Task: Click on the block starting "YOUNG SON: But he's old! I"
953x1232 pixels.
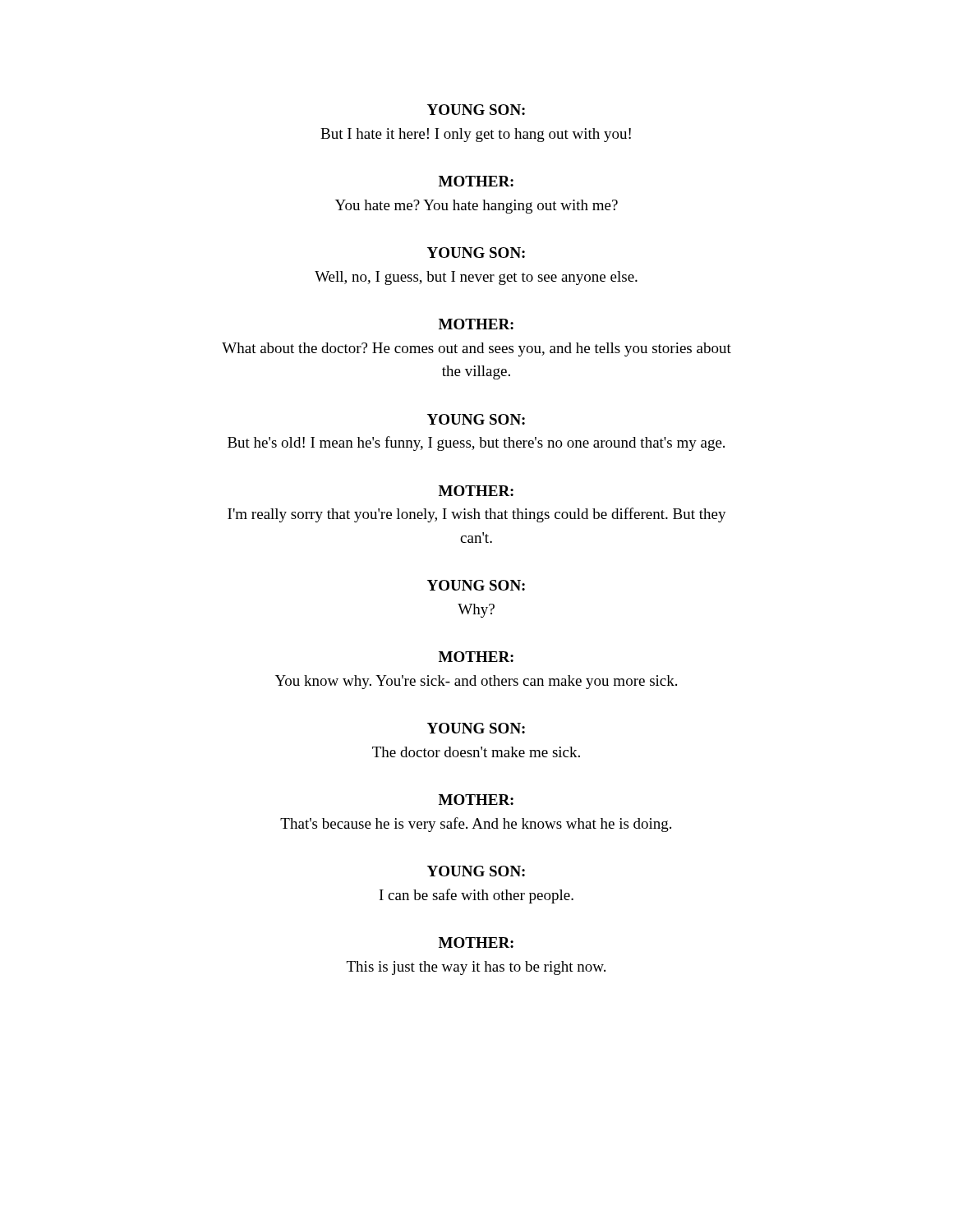Action: tap(476, 431)
